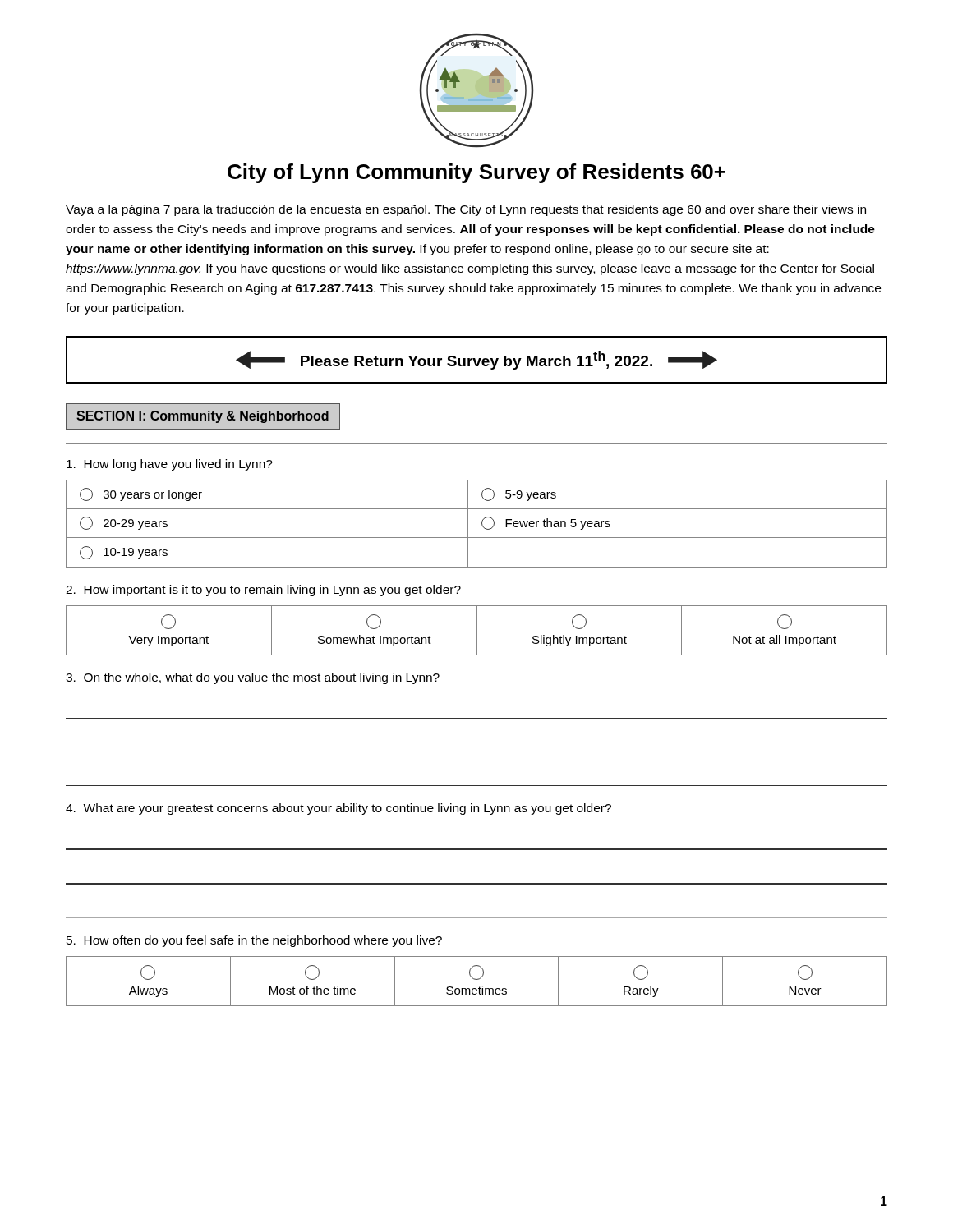Locate the text block starting "How important is it"
Viewport: 953px width, 1232px height.
263,589
